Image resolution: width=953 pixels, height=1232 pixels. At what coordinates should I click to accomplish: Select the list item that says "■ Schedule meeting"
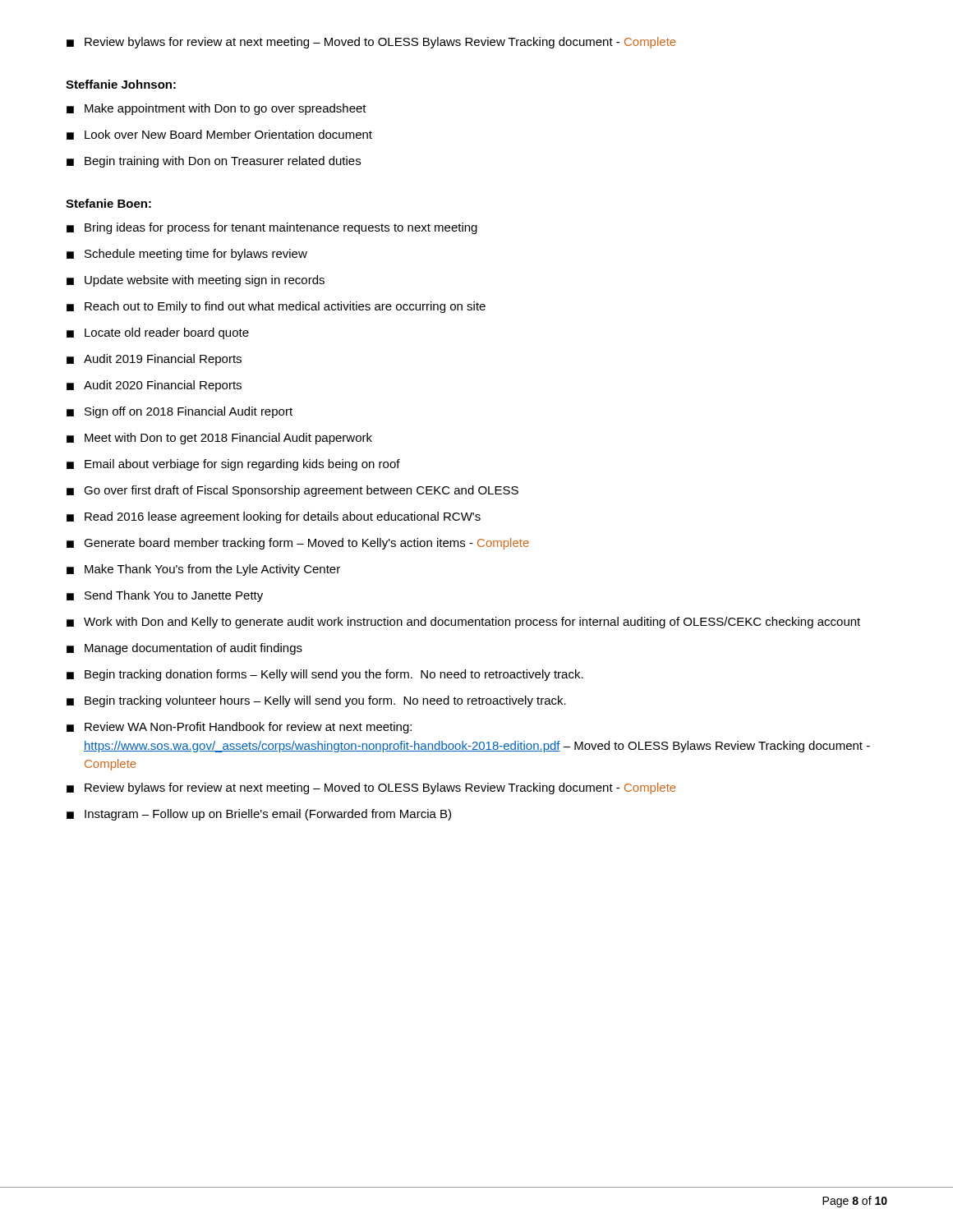pyautogui.click(x=187, y=255)
